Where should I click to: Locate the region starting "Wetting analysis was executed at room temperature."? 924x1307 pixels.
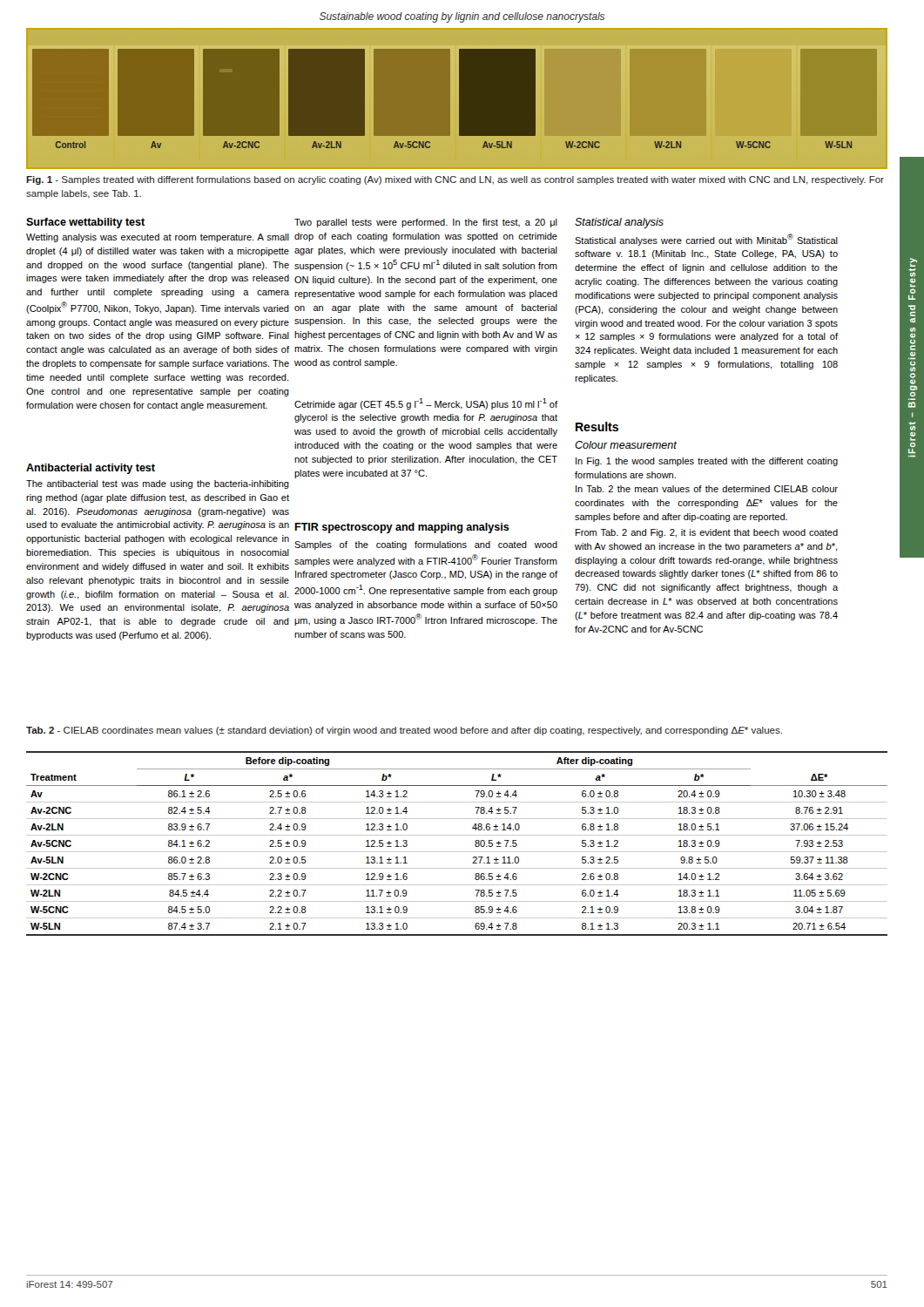pyautogui.click(x=158, y=321)
